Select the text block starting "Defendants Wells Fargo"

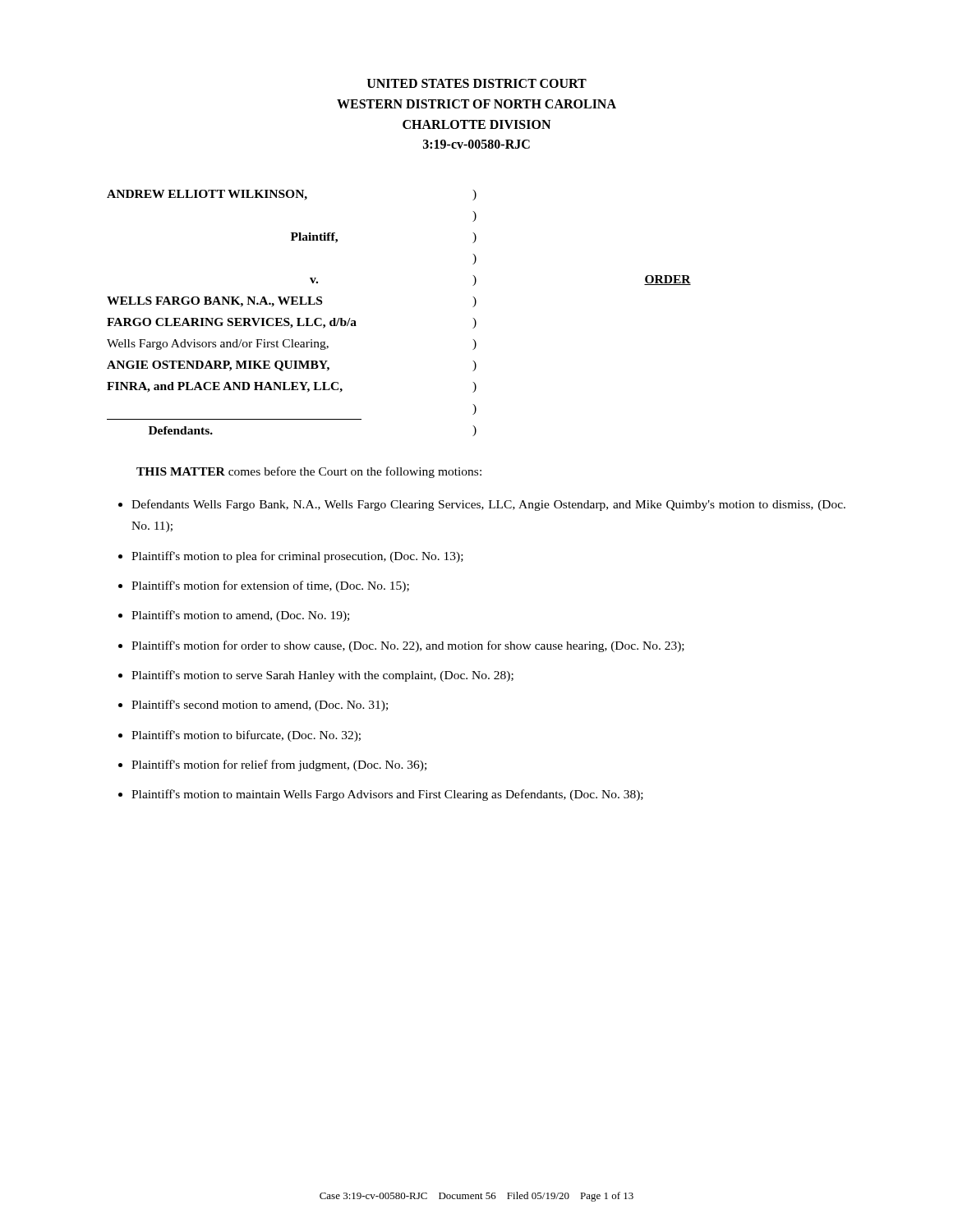point(489,515)
